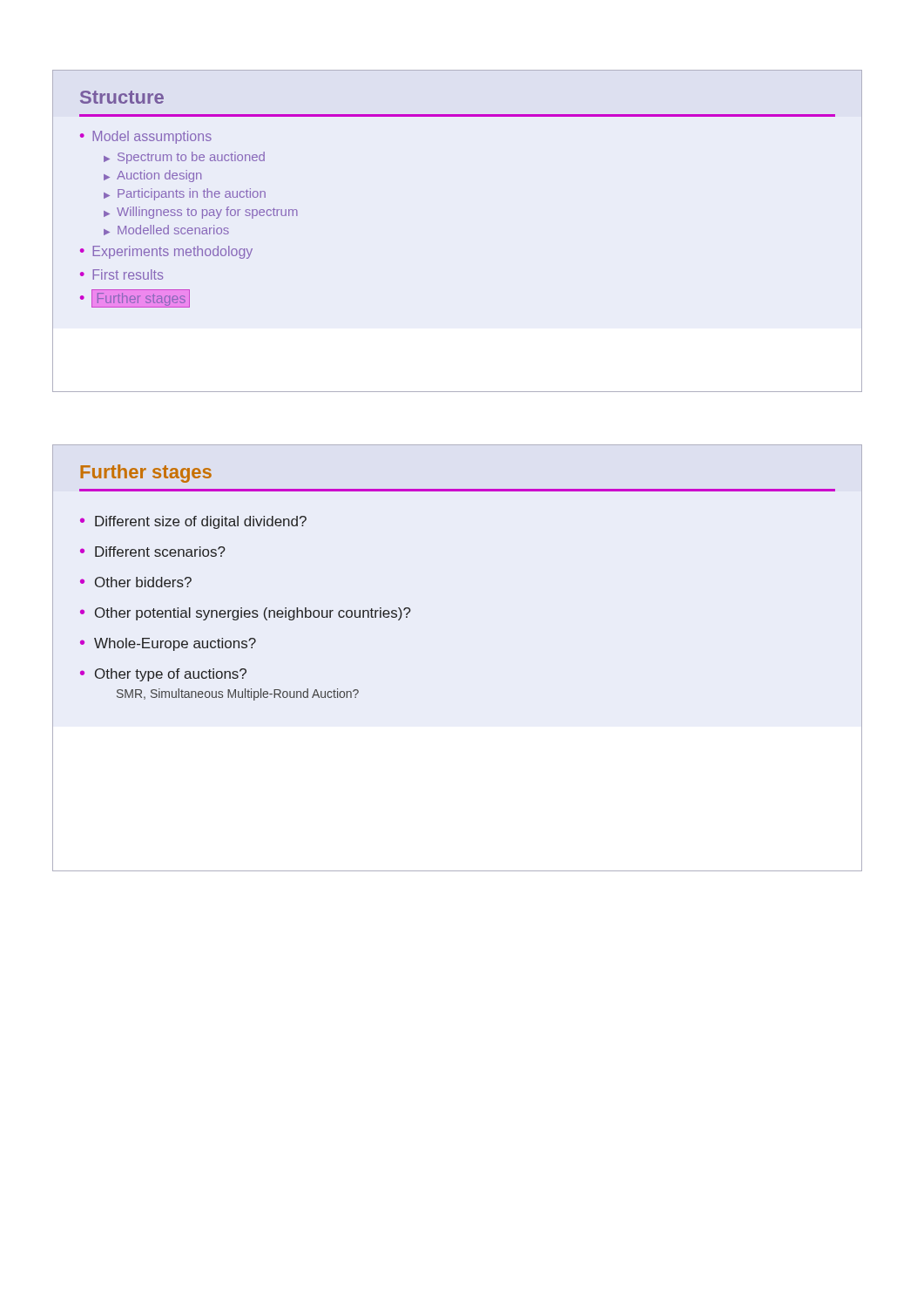The image size is (924, 1307).
Task: Find the text block starting "Different scenarios?"
Action: [x=160, y=552]
